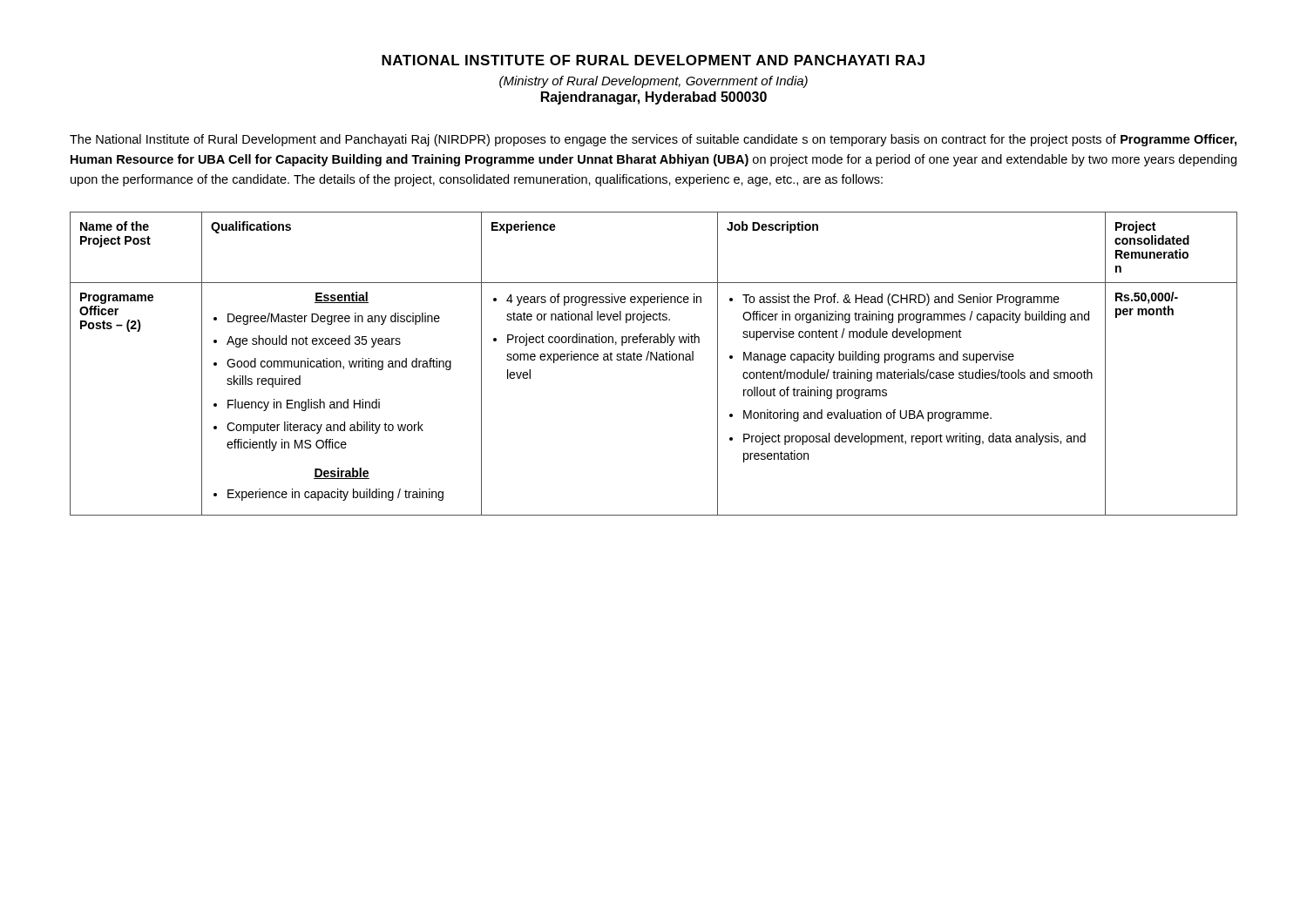The height and width of the screenshot is (924, 1307).
Task: Click on the element starting "NATIONAL INSTITUTE OF"
Action: click(x=654, y=79)
